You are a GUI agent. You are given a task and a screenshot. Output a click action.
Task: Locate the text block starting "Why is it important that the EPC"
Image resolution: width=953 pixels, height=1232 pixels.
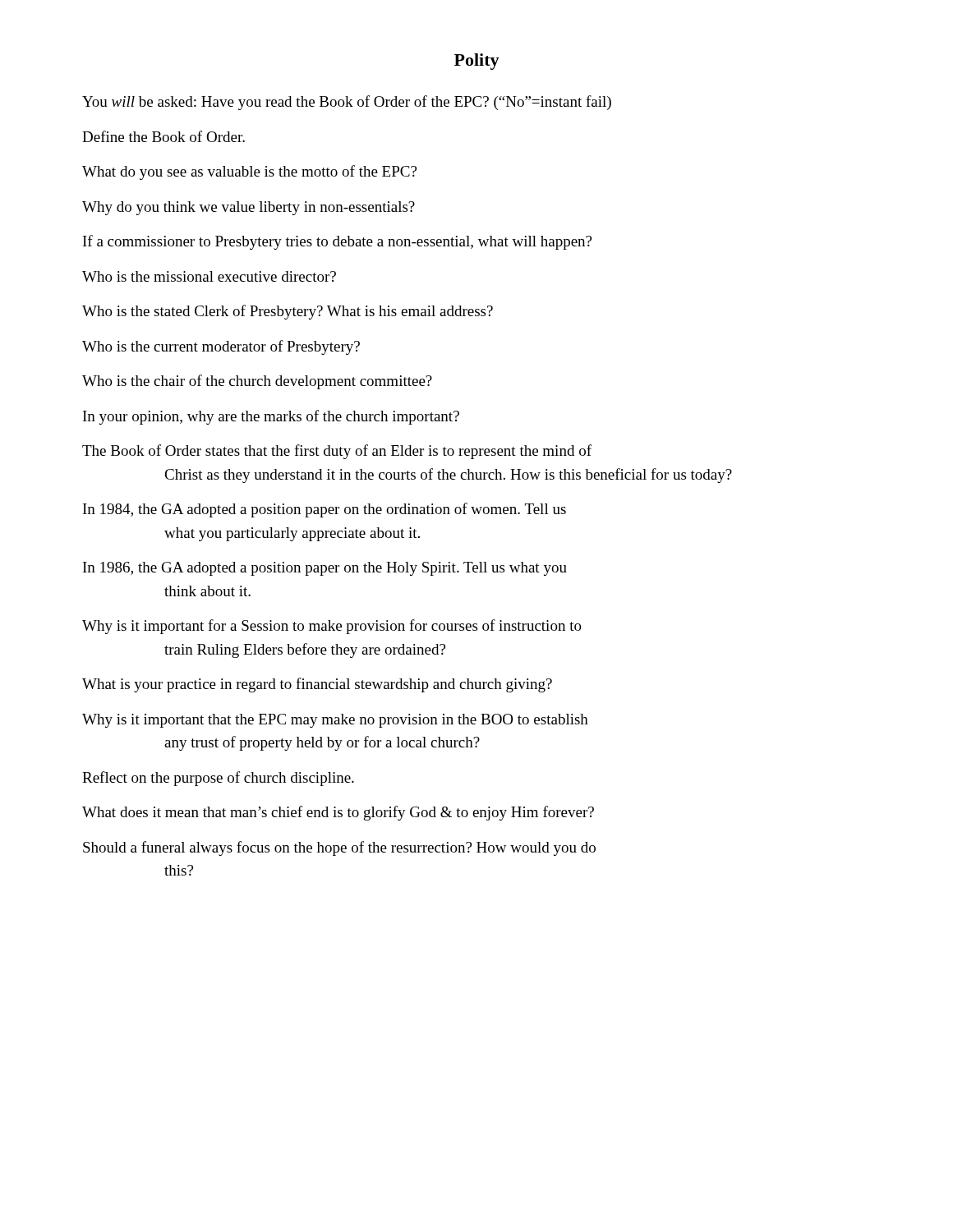476,732
